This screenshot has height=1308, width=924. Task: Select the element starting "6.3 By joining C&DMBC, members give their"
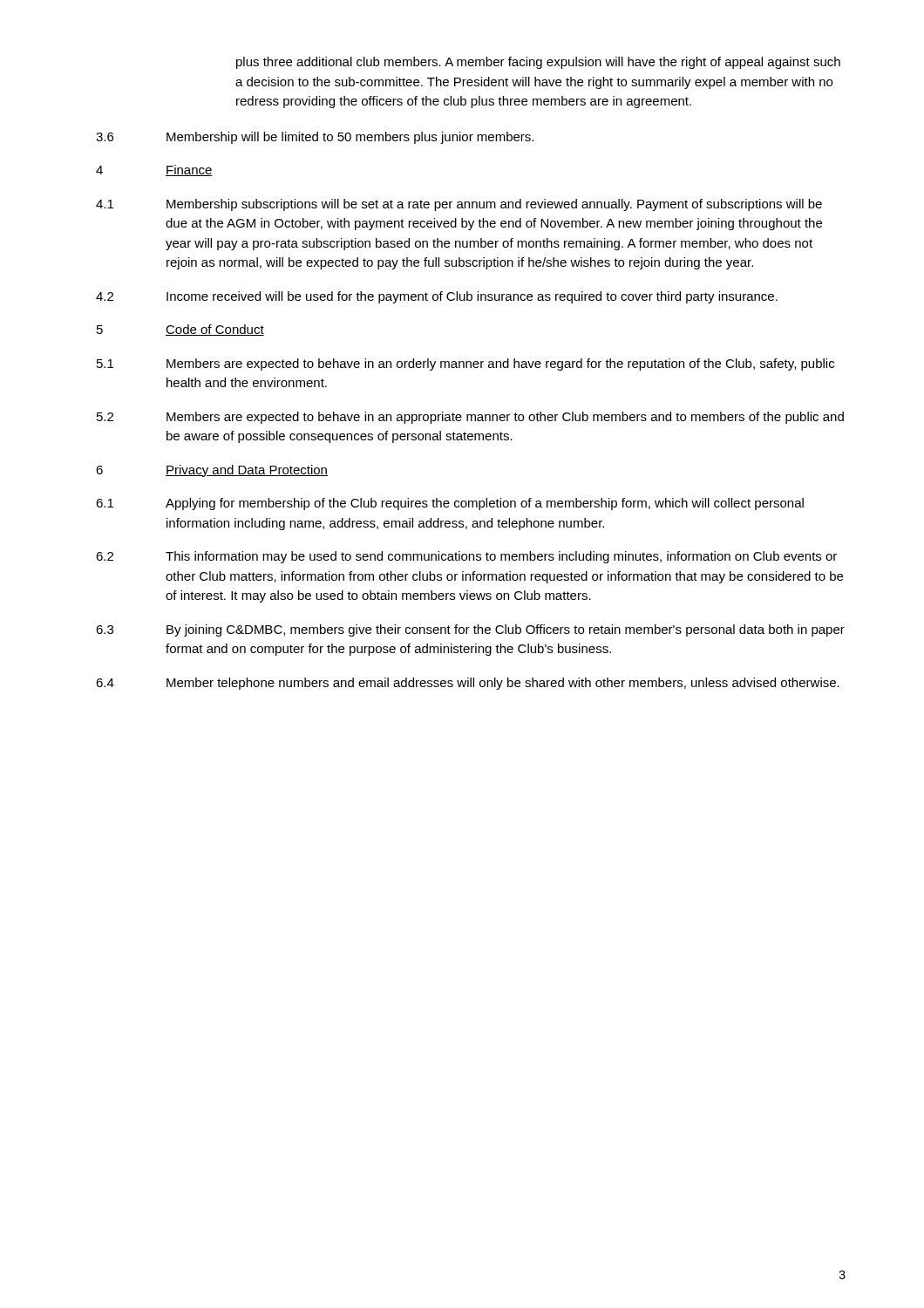[471, 639]
